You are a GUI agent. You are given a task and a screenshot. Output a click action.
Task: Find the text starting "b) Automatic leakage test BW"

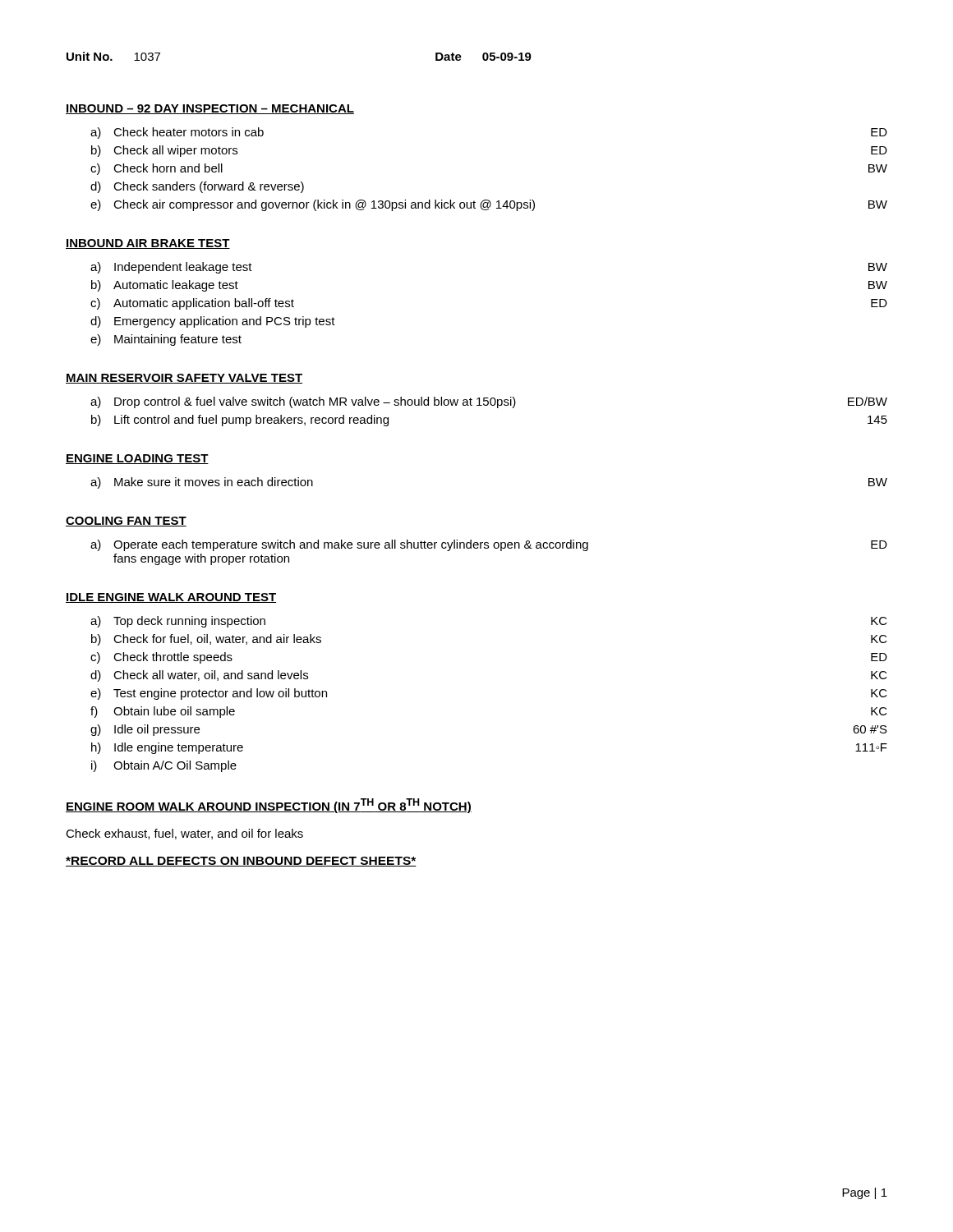(178, 285)
